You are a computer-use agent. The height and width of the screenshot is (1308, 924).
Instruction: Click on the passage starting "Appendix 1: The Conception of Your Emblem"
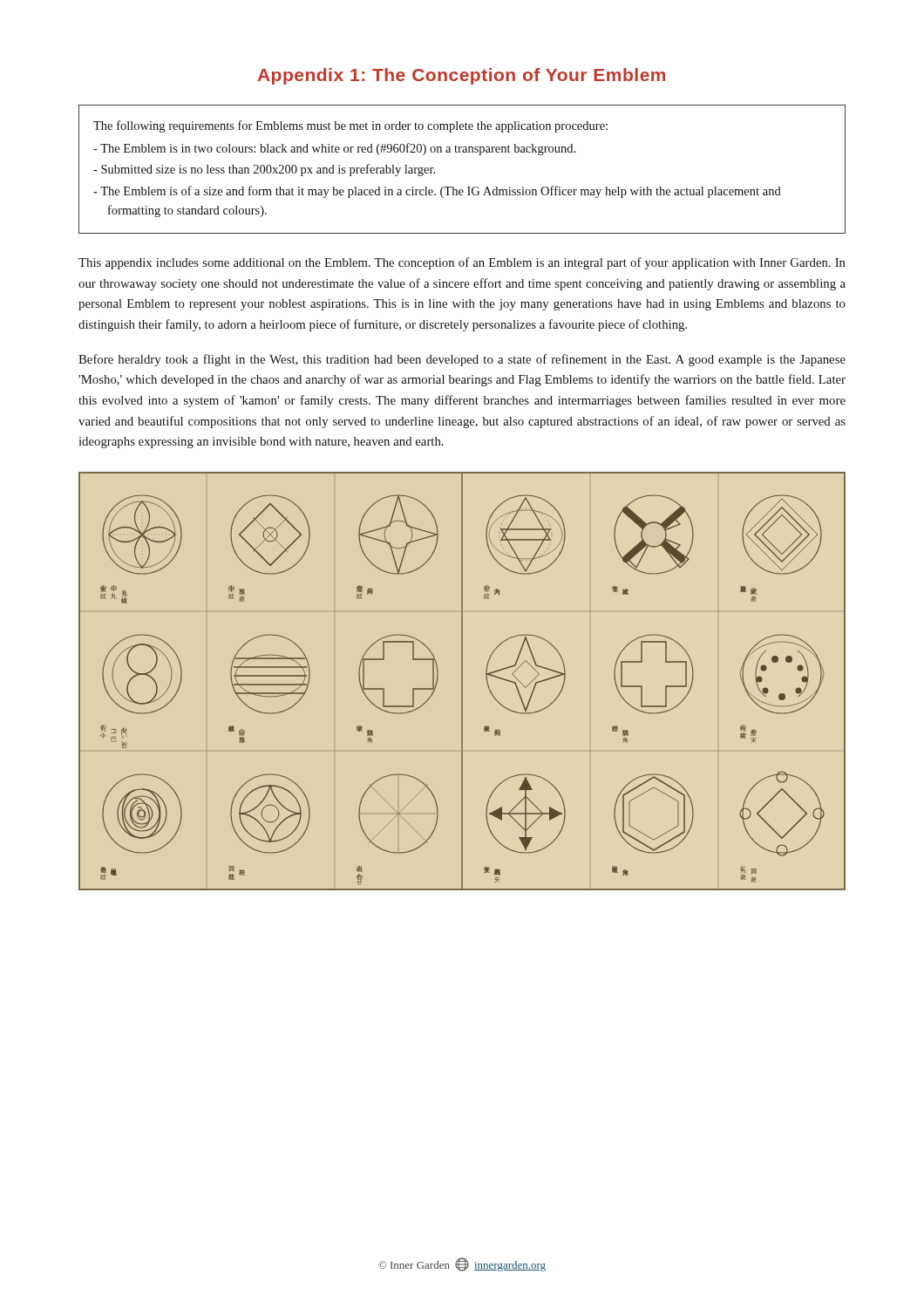point(462,75)
